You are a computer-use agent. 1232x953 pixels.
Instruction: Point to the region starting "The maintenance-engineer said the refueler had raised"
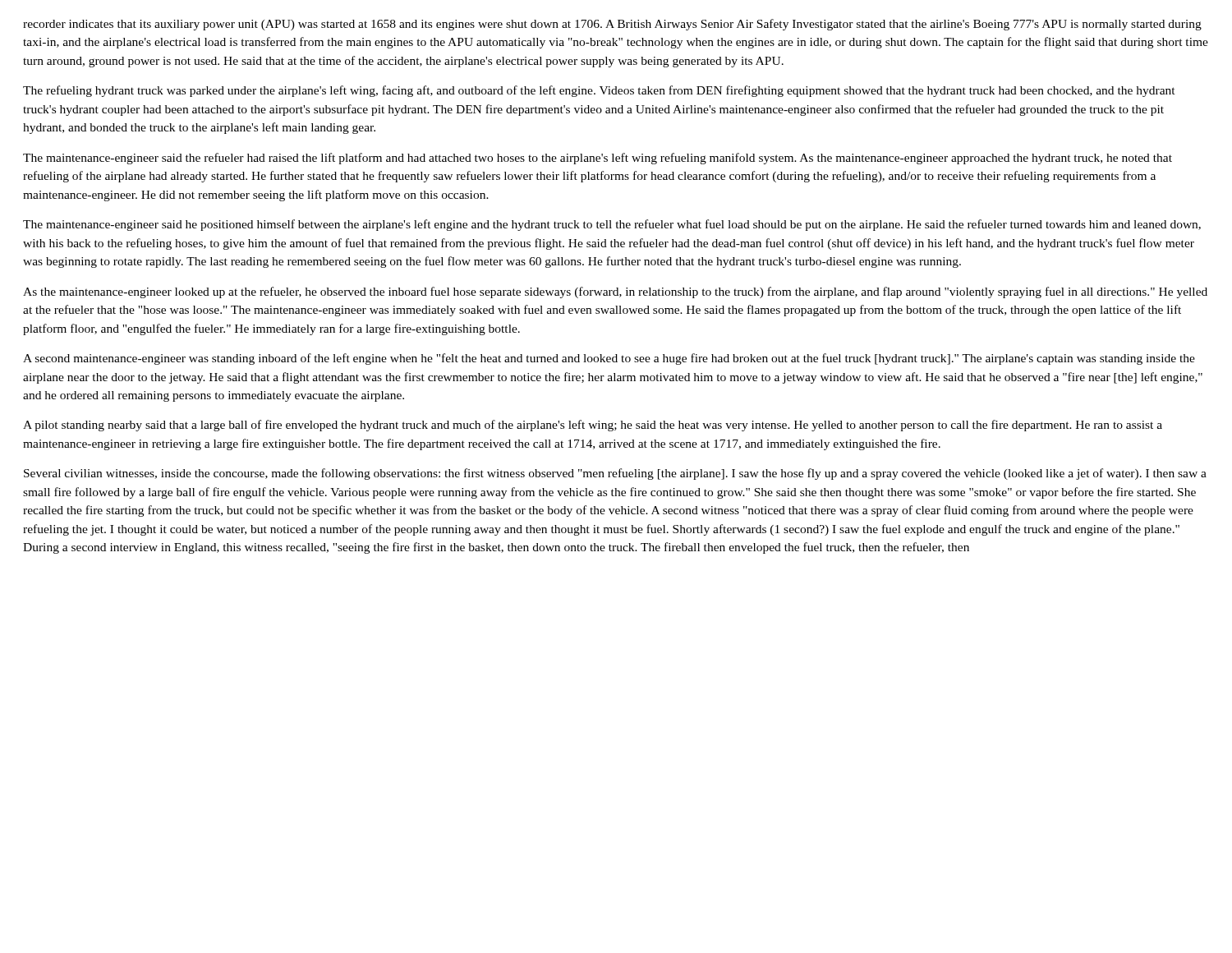[598, 176]
